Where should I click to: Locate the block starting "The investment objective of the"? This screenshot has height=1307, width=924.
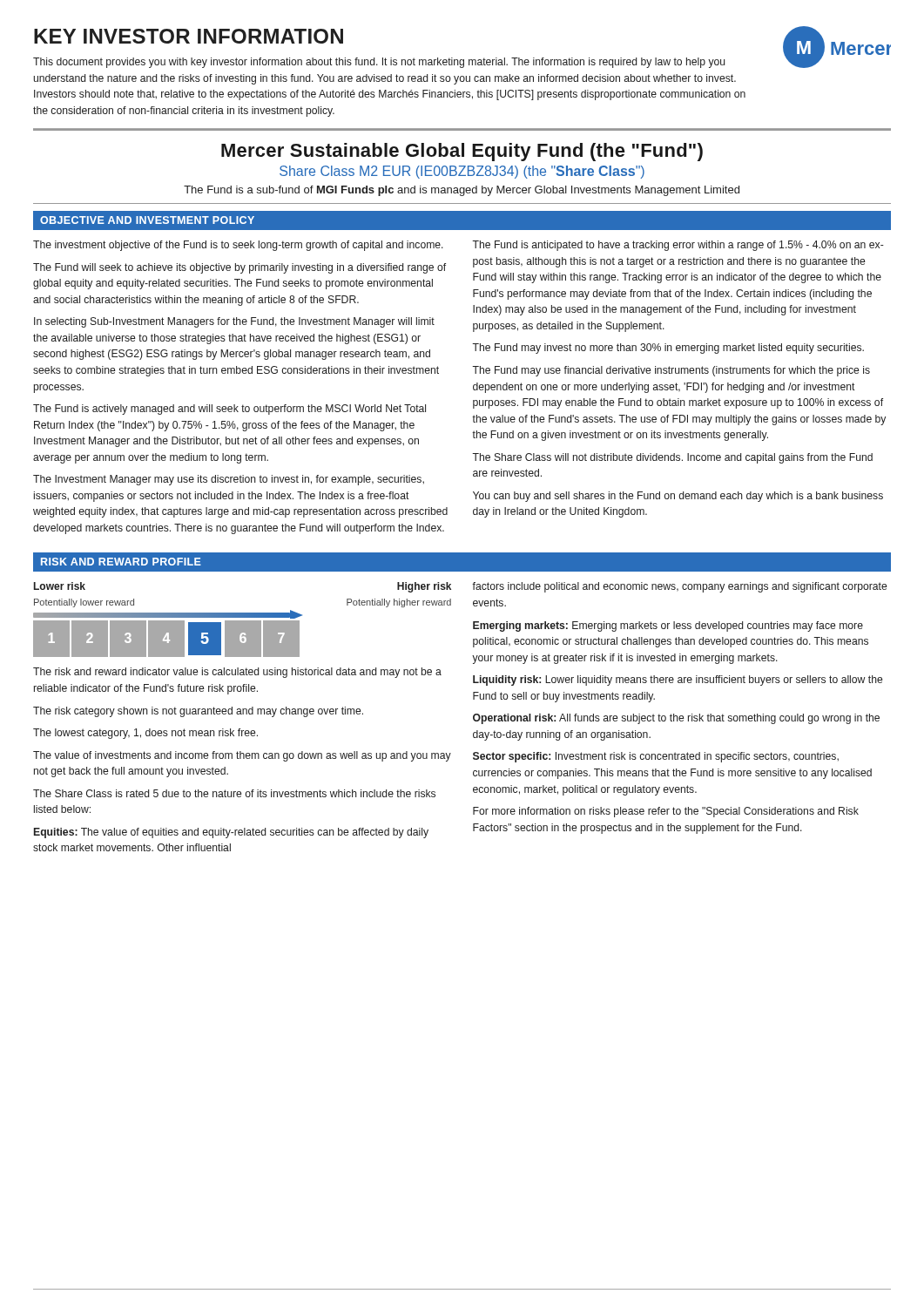pyautogui.click(x=238, y=246)
